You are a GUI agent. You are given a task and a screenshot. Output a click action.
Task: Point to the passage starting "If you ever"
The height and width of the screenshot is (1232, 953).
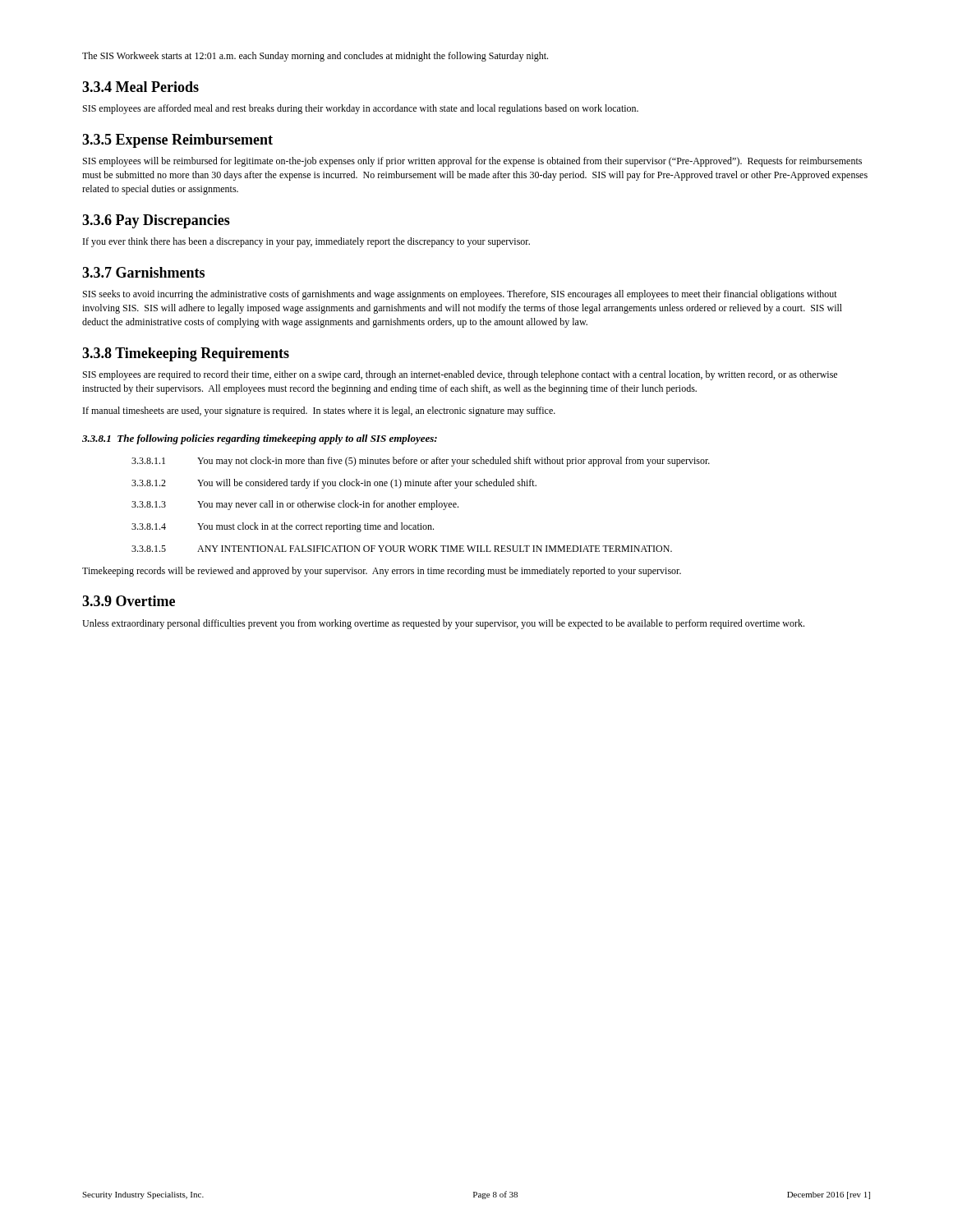point(306,242)
